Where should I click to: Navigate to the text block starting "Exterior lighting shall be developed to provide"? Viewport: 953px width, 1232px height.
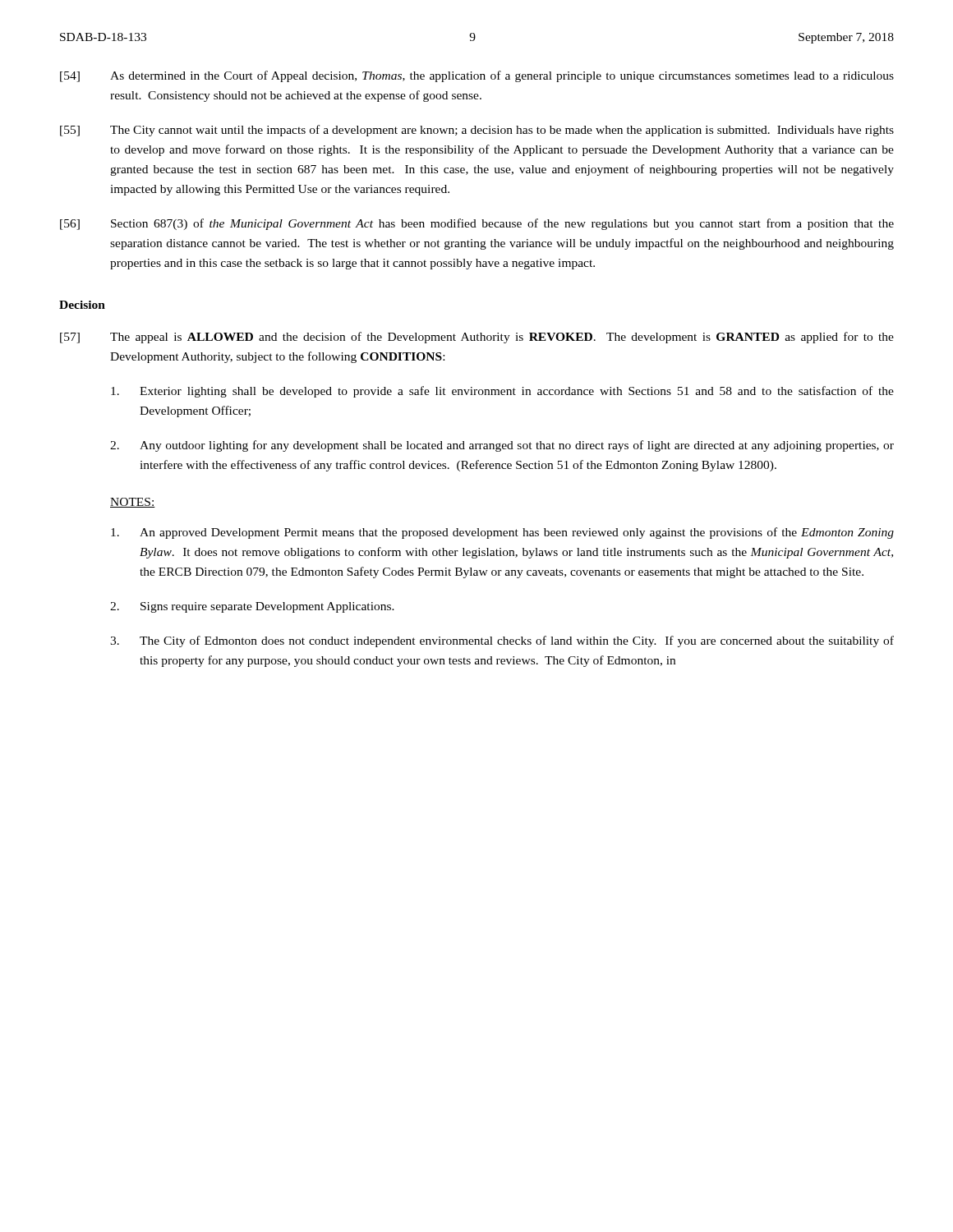click(502, 401)
